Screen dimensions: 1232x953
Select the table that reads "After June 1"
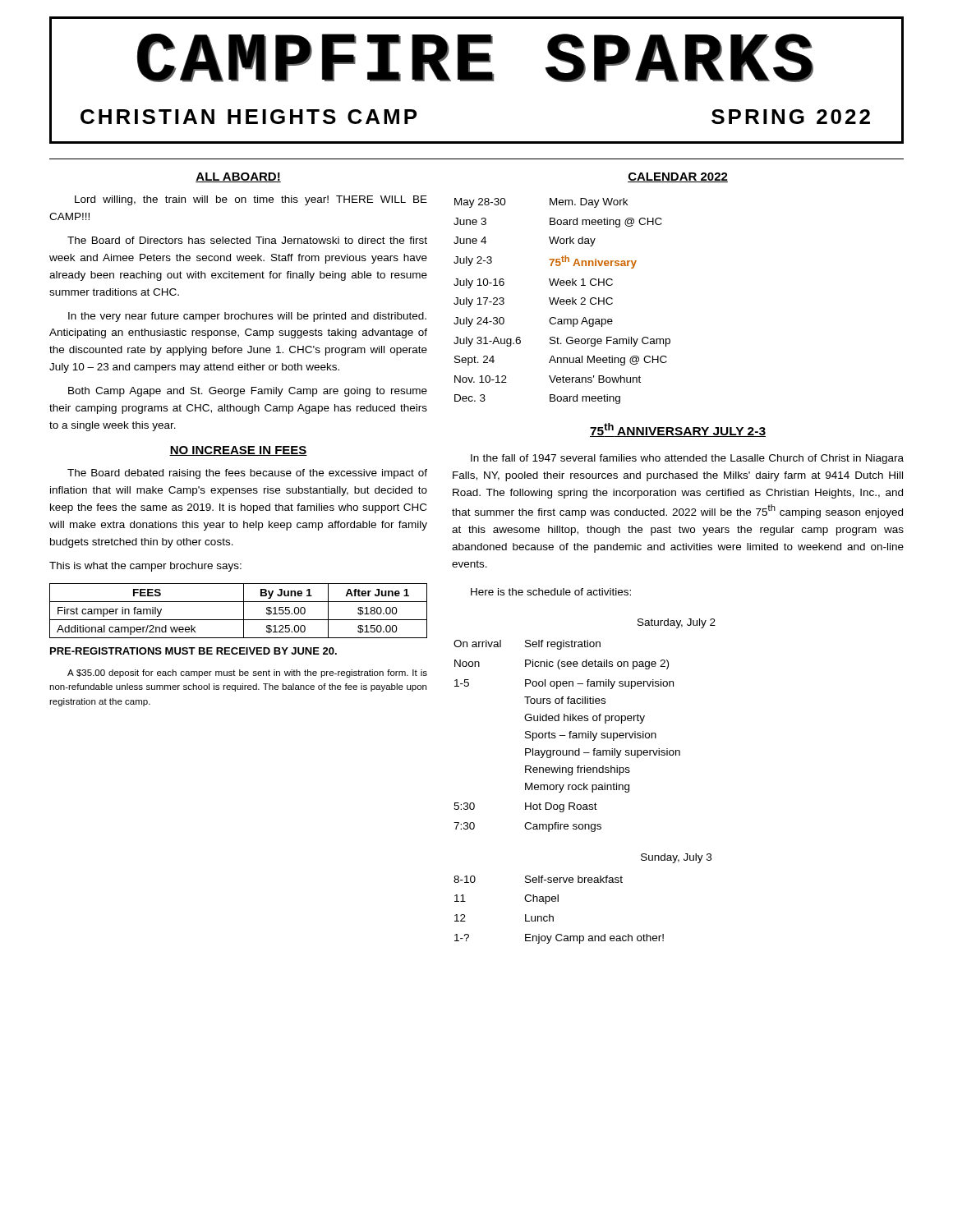pos(238,610)
